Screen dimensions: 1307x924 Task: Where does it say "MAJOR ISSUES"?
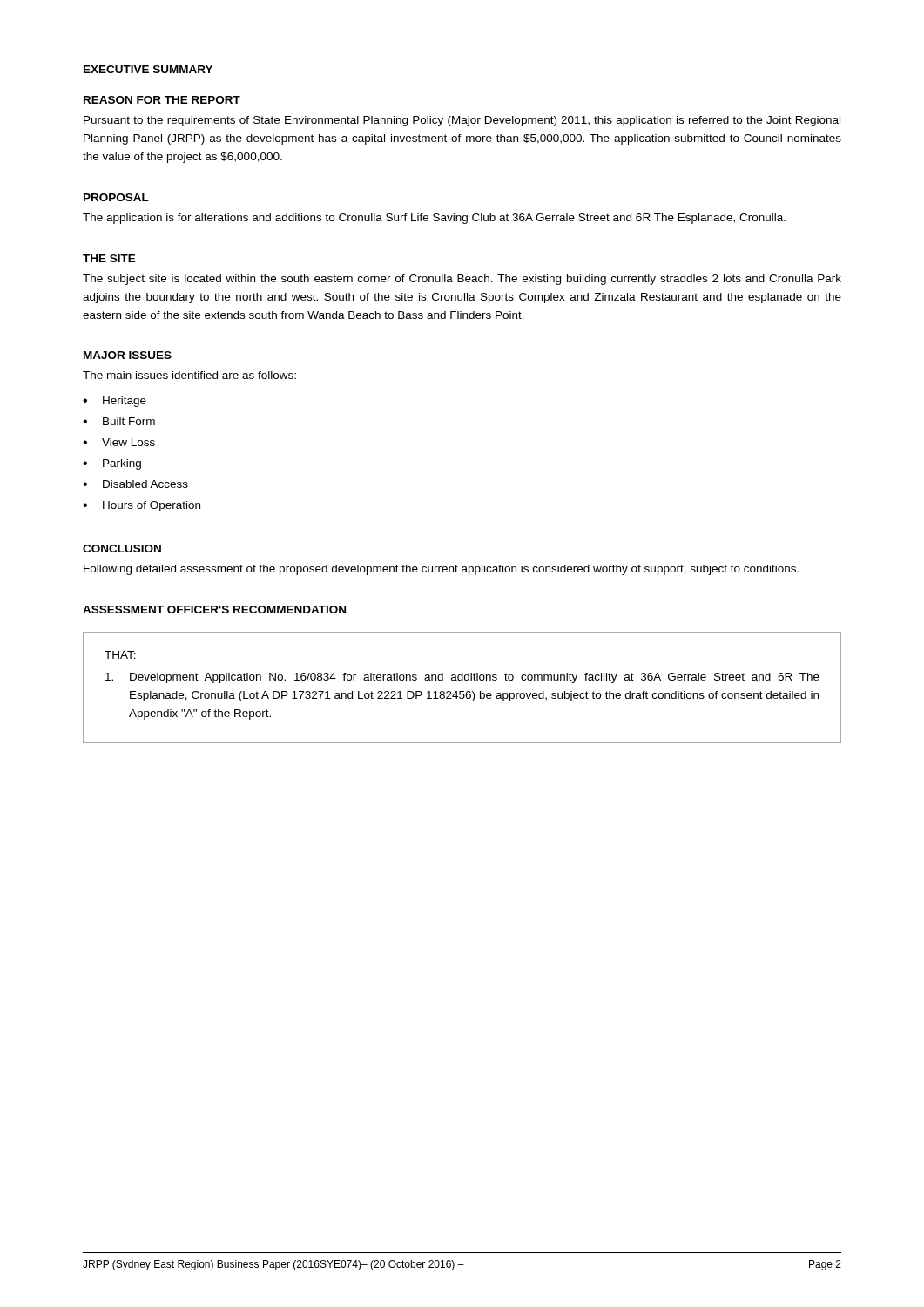click(x=127, y=356)
